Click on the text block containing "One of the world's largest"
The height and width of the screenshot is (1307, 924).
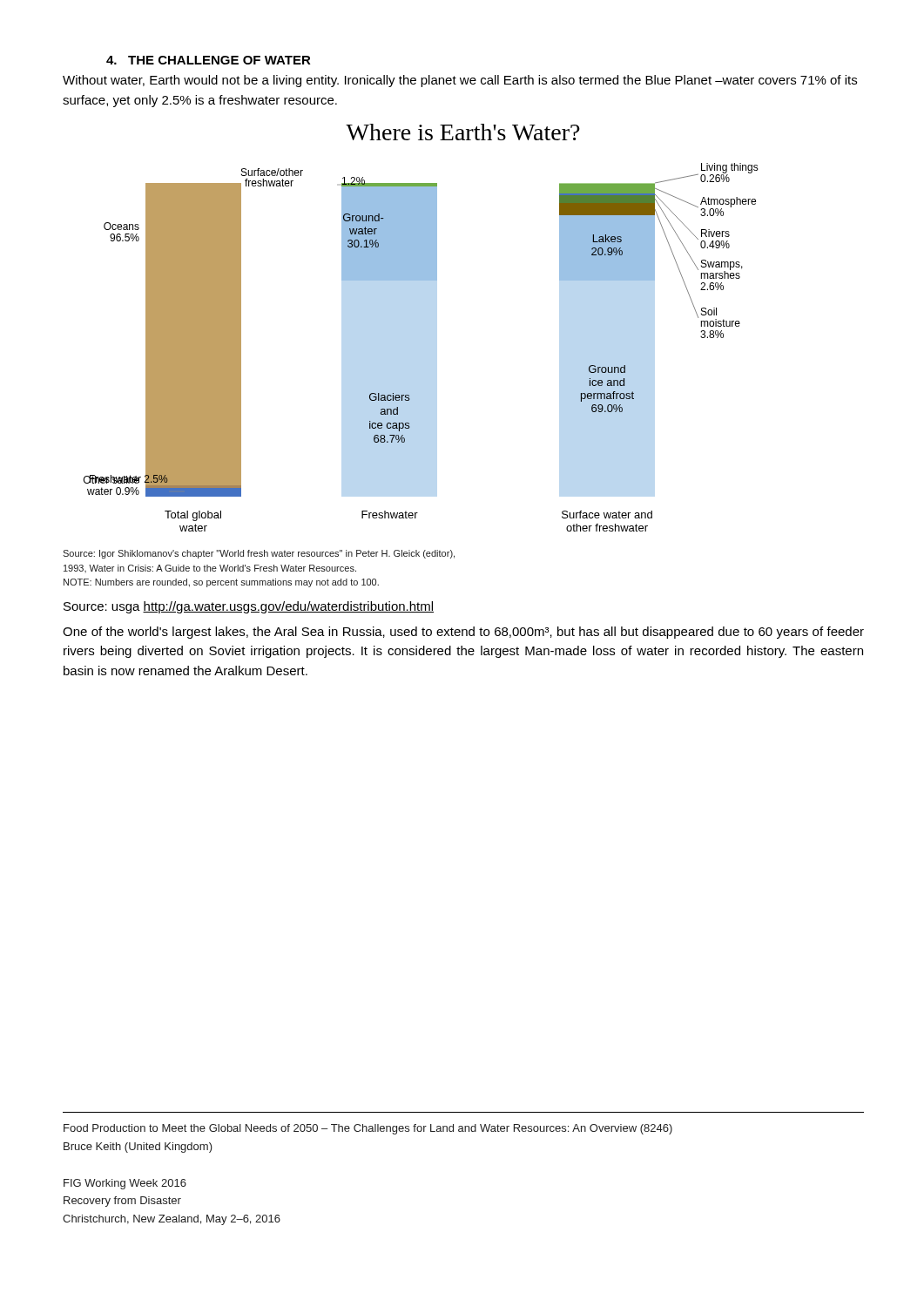[463, 650]
